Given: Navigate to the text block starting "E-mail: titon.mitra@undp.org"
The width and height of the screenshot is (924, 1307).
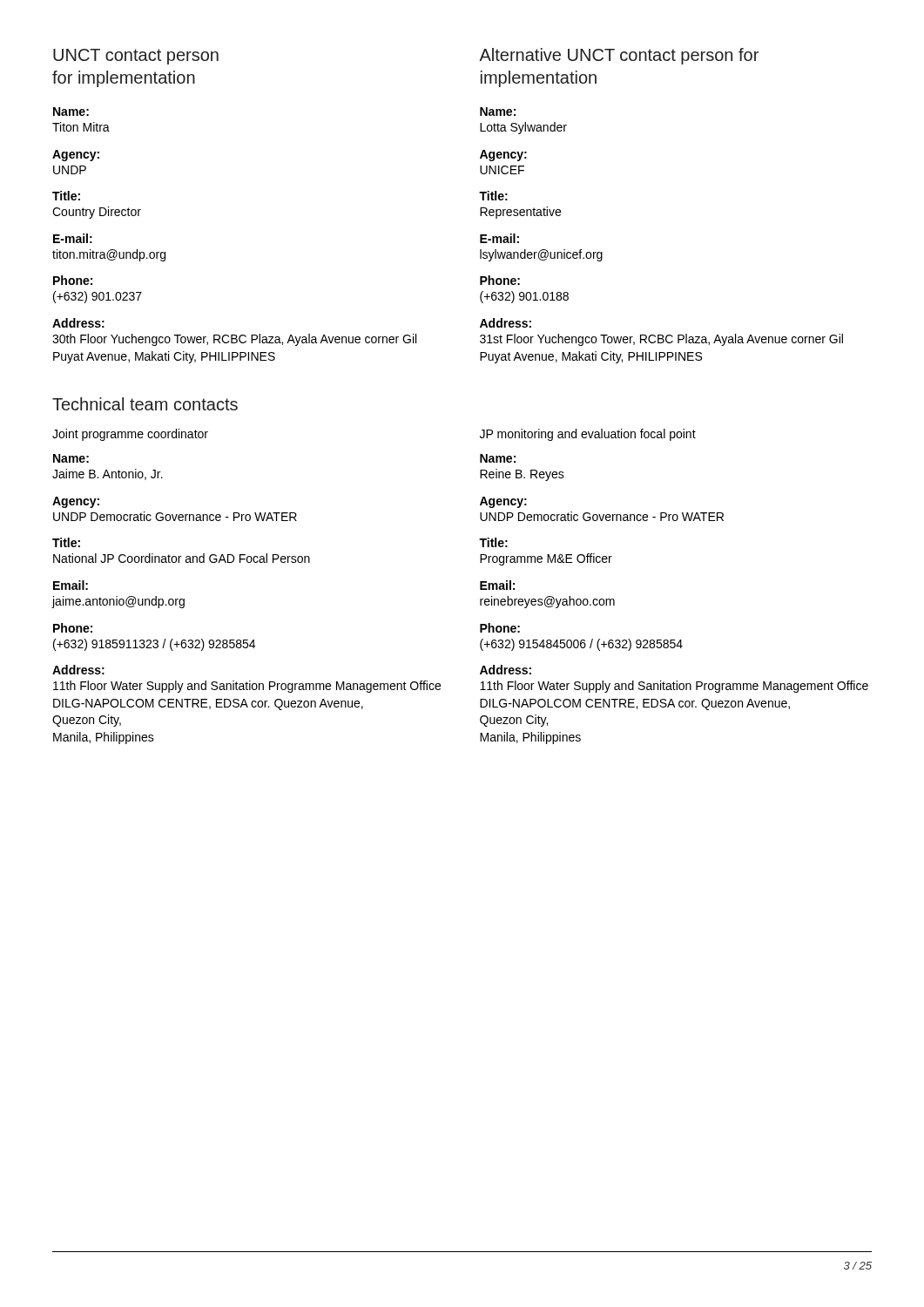Looking at the screenshot, I should click(x=73, y=238).
